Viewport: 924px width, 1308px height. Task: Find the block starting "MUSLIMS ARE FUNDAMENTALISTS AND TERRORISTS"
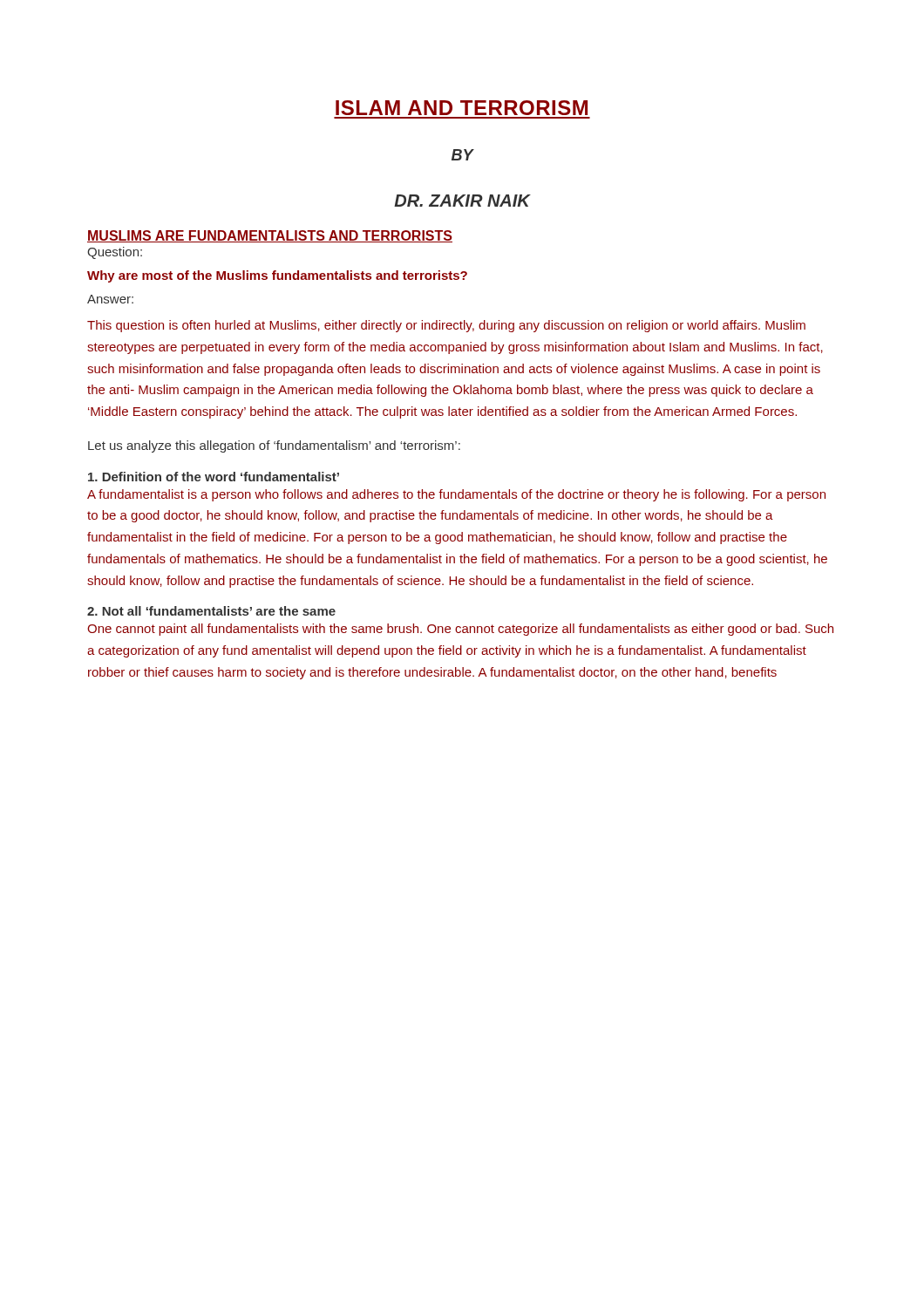pos(270,236)
